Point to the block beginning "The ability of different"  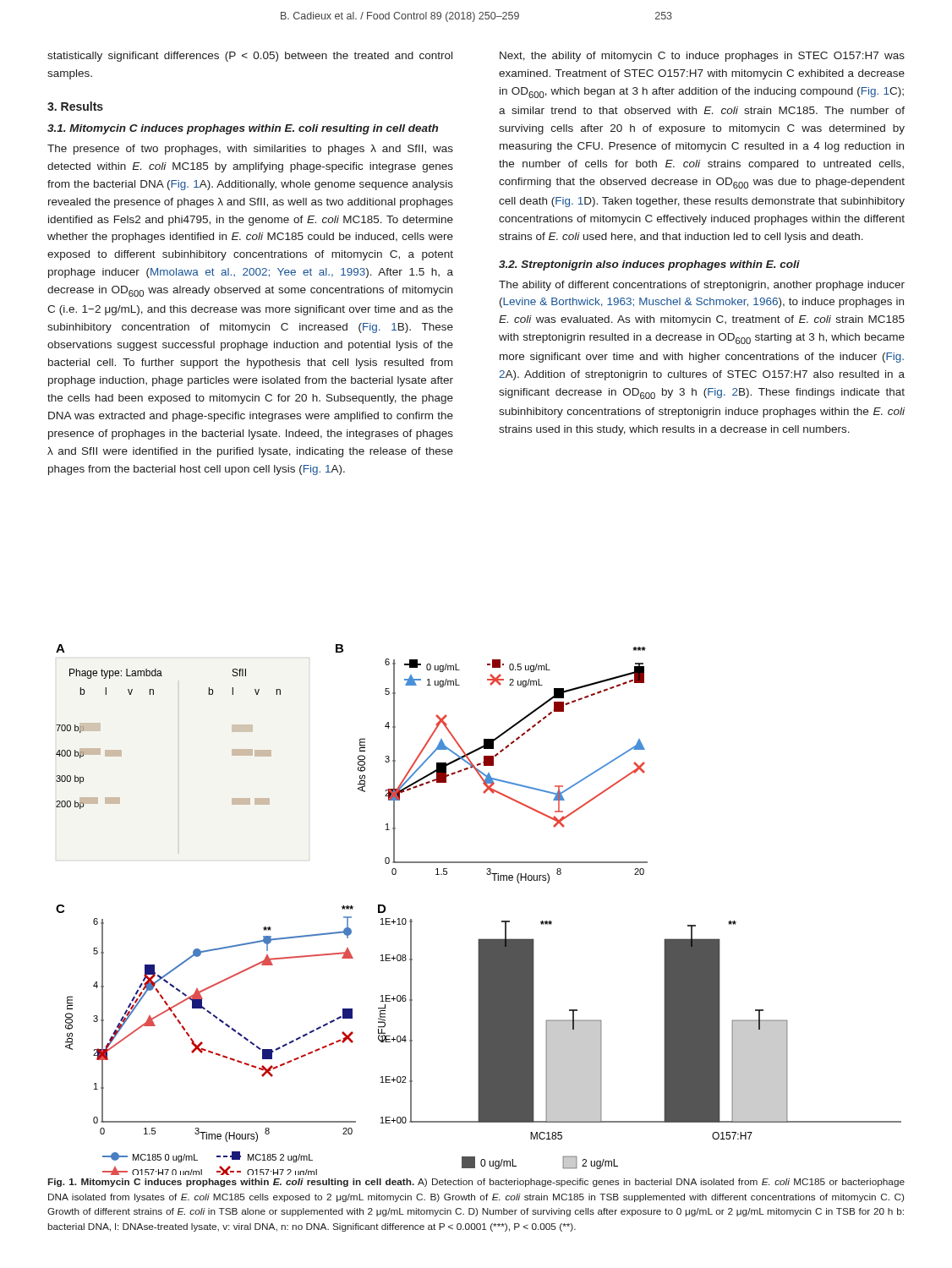tap(702, 358)
